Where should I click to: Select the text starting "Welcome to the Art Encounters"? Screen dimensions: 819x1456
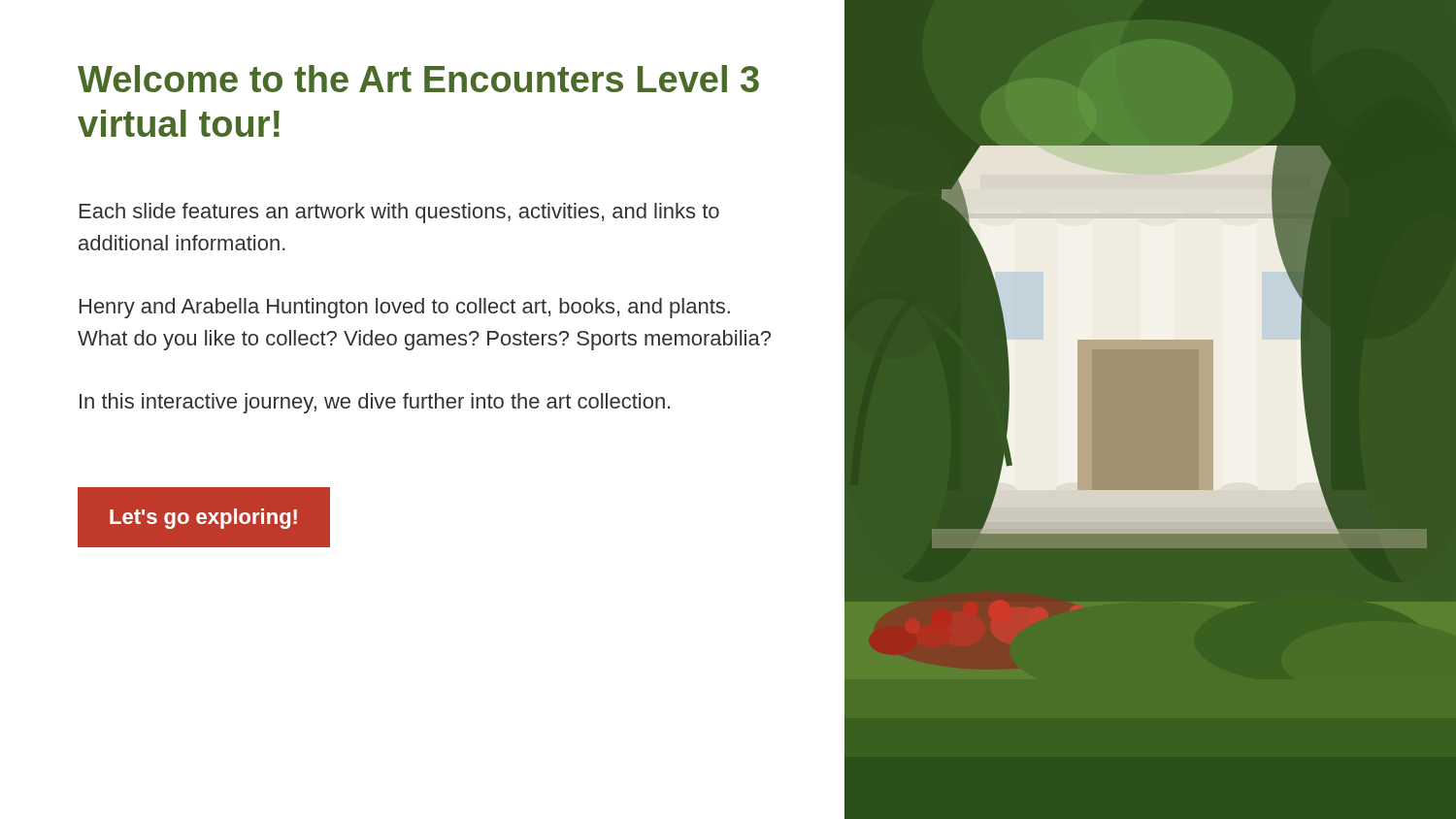coord(427,102)
